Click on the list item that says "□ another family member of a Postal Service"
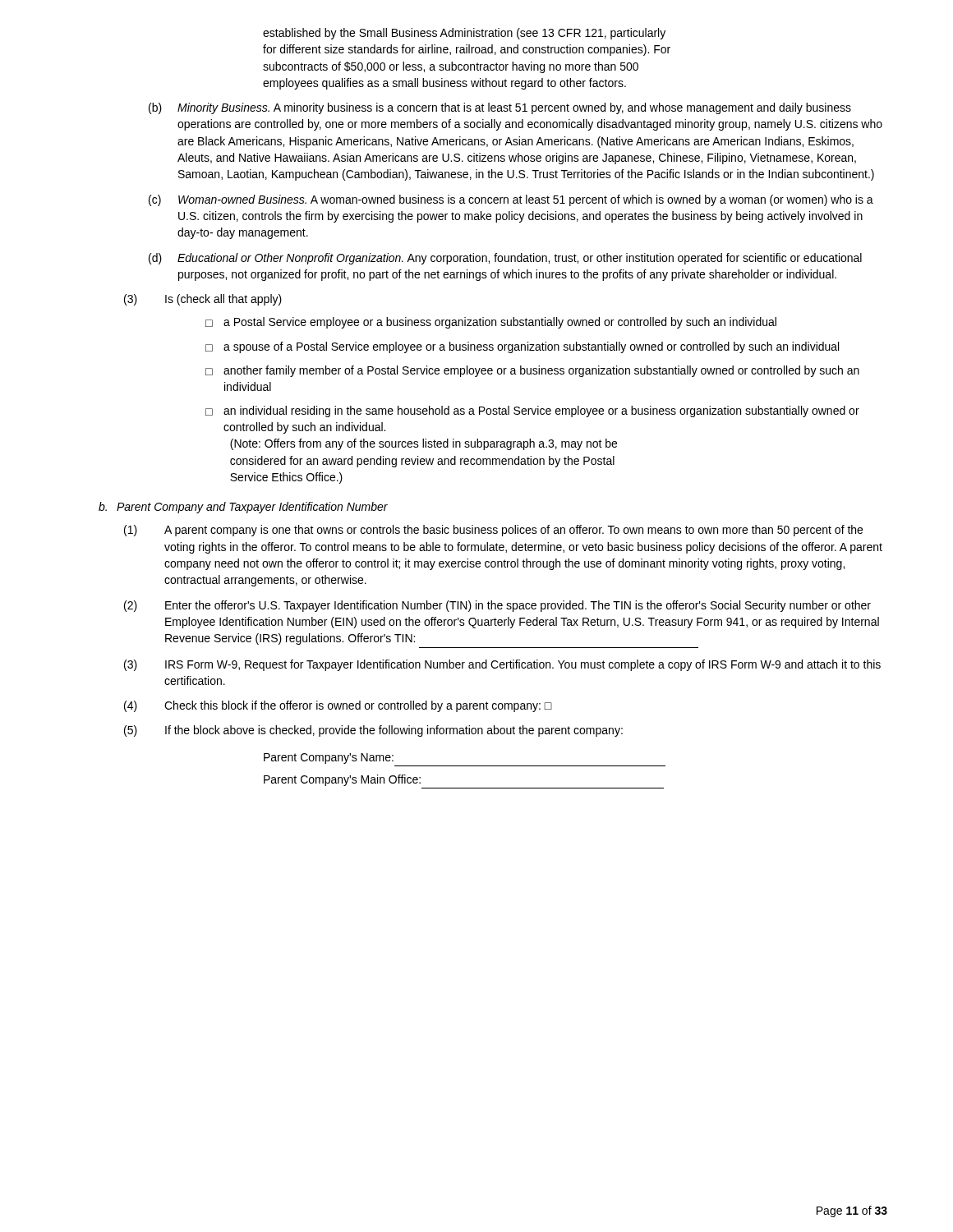This screenshot has width=953, height=1232. (x=546, y=379)
